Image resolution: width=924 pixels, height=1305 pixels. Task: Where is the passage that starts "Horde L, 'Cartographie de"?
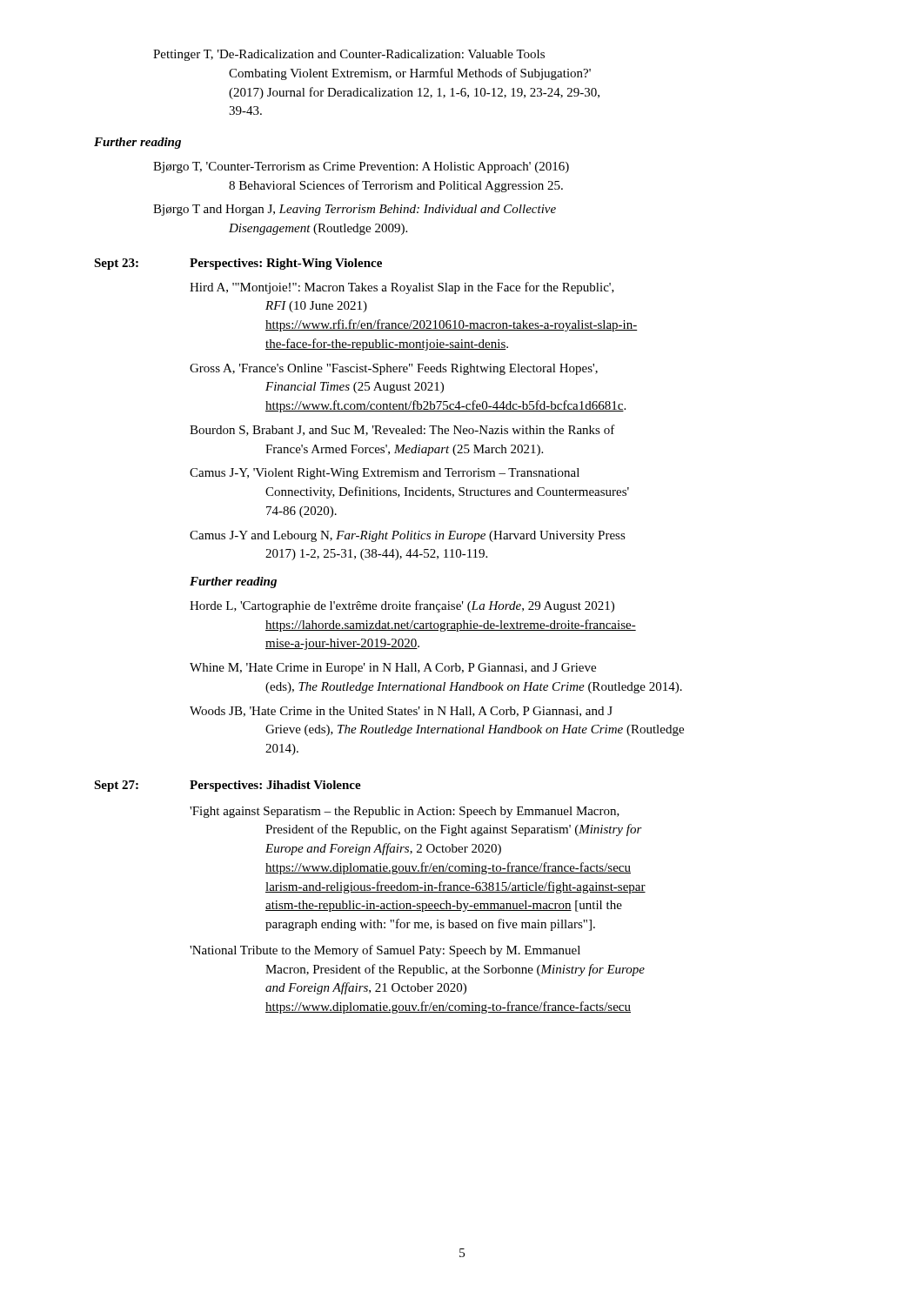click(x=413, y=626)
